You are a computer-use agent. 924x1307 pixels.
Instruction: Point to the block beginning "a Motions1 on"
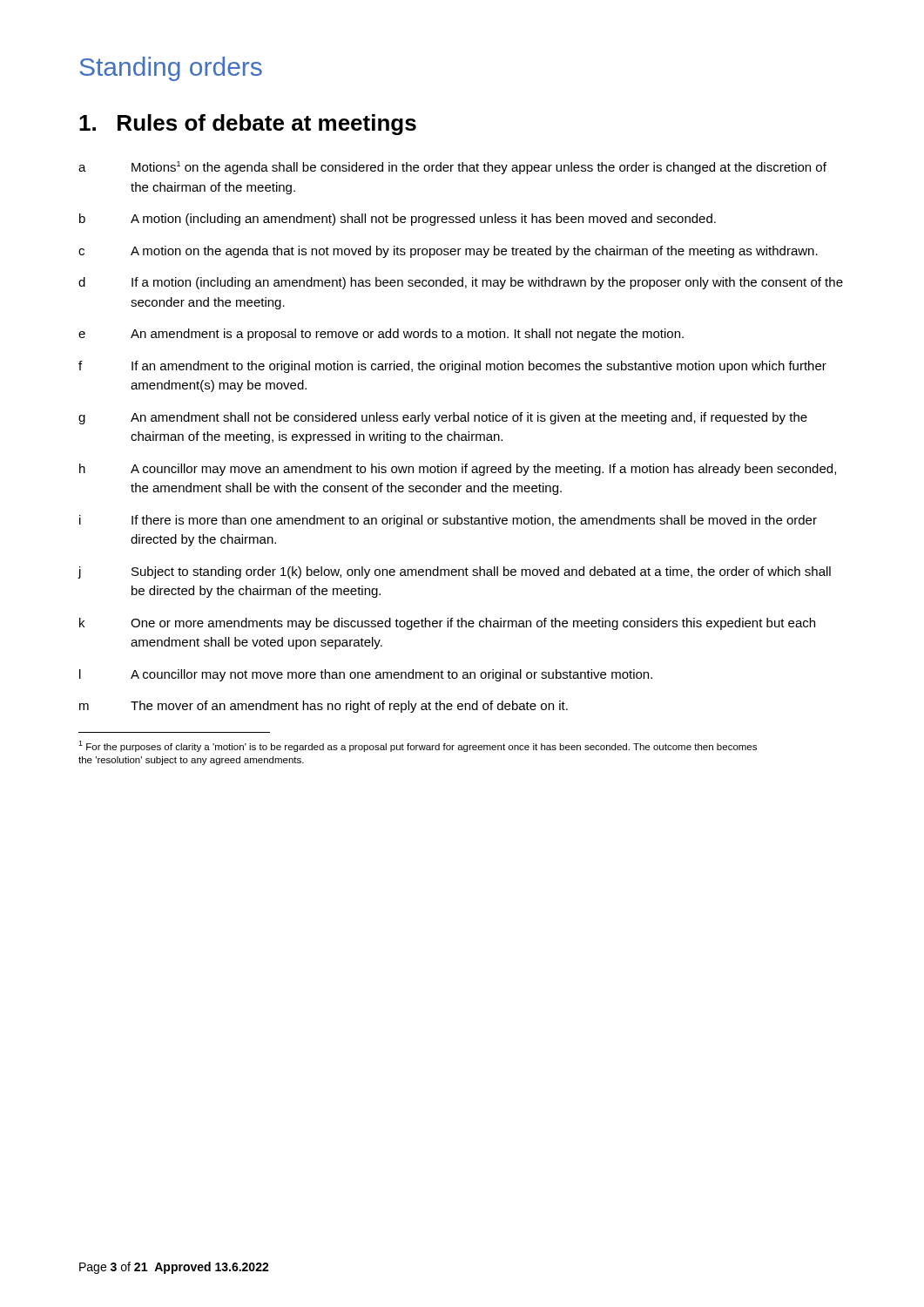point(462,177)
